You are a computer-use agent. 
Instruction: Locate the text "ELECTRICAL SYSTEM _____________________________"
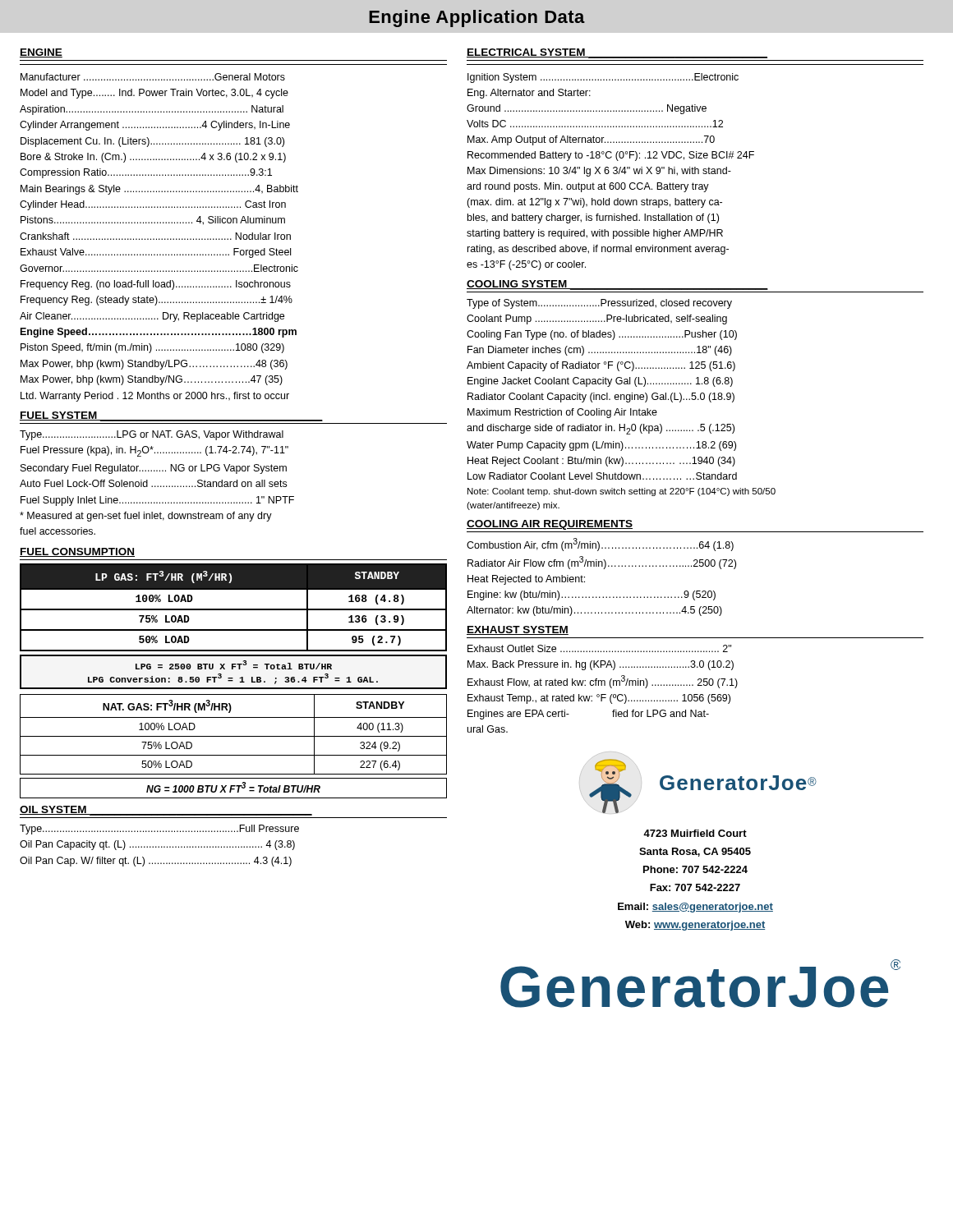[617, 52]
